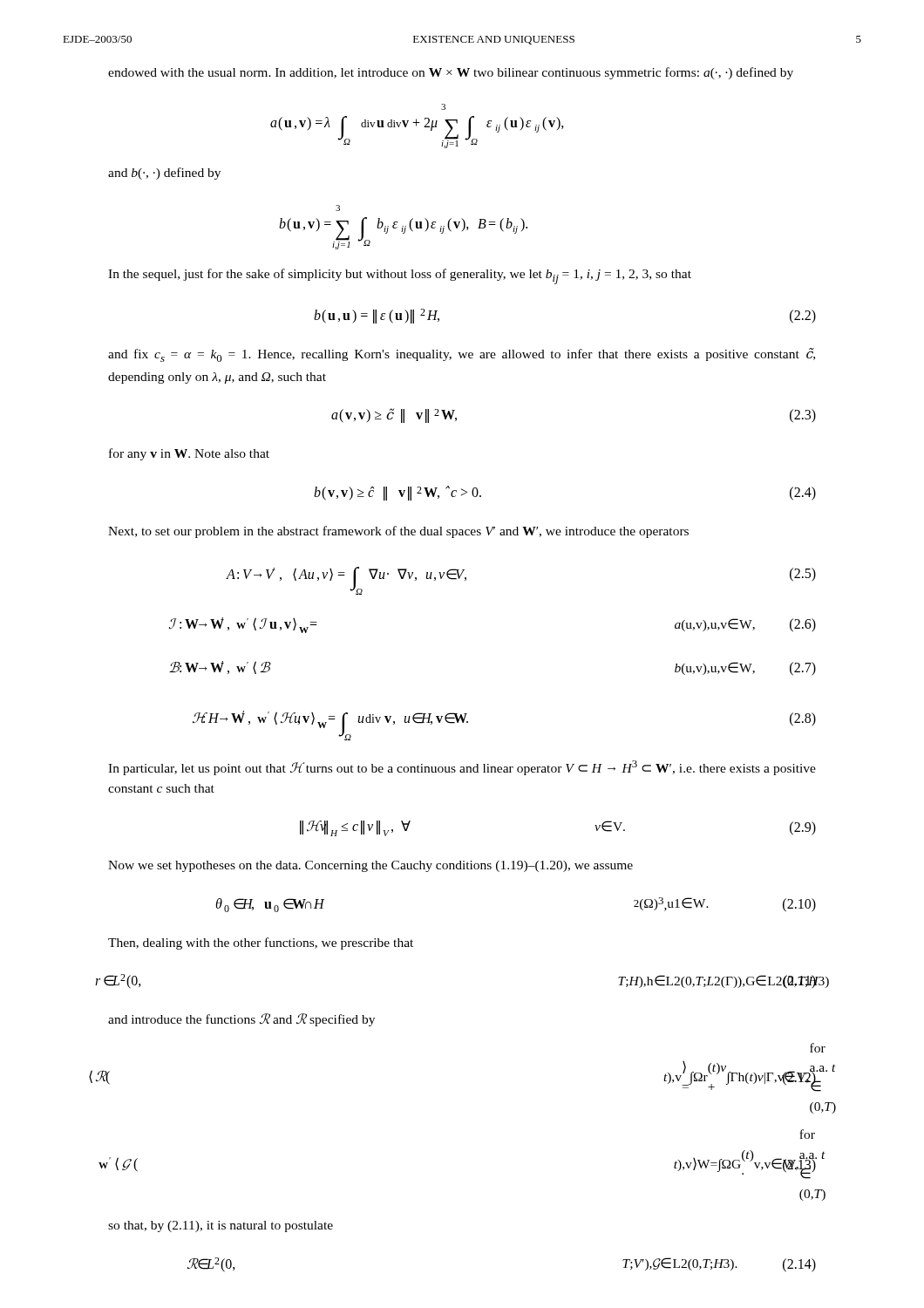The image size is (924, 1308).
Task: Locate the passage starting "⟨ ℛ (t), v ⟩ ="
Action: click(x=813, y=1048)
